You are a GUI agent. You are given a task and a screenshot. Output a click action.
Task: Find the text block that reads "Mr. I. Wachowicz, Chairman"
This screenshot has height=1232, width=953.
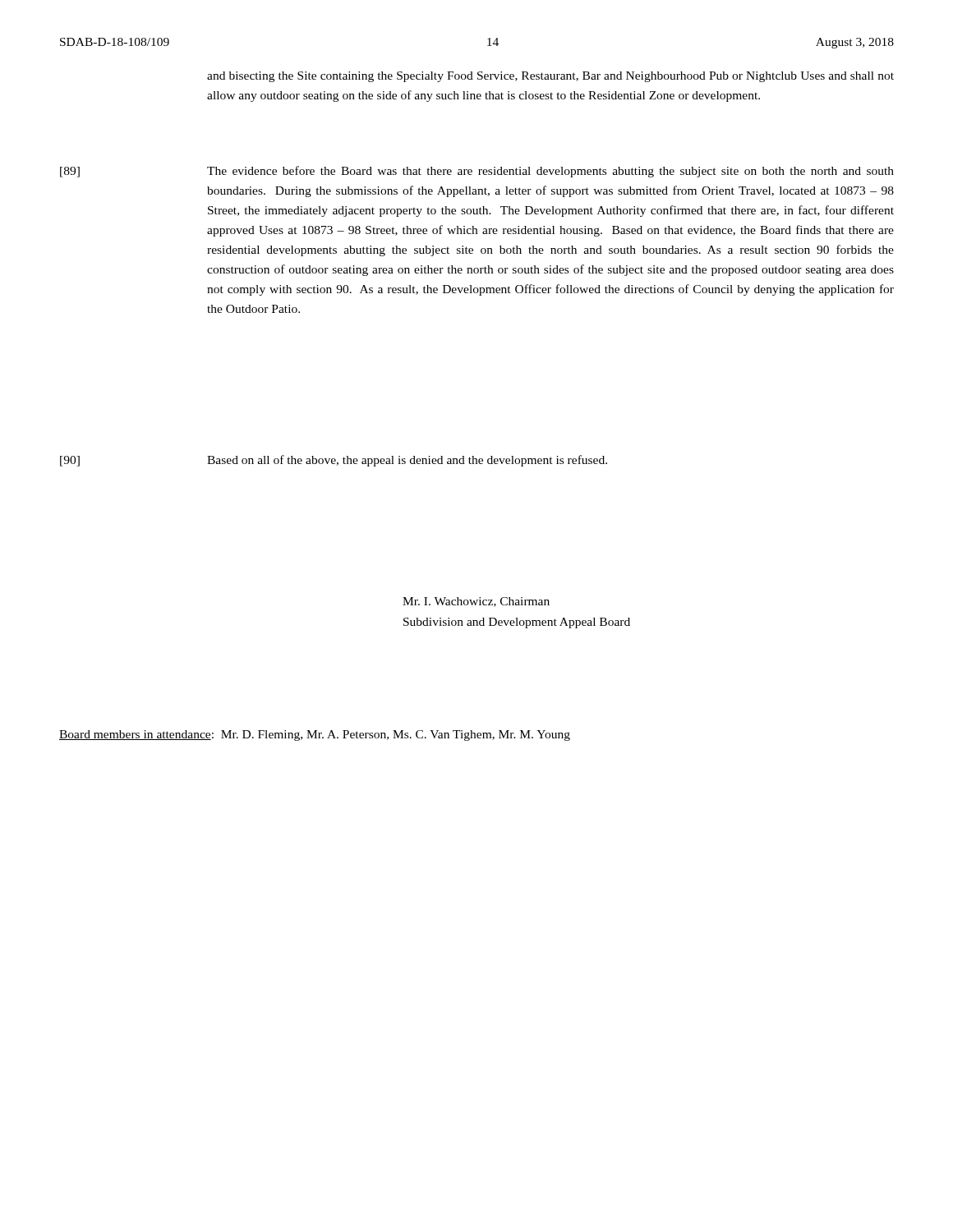point(516,611)
